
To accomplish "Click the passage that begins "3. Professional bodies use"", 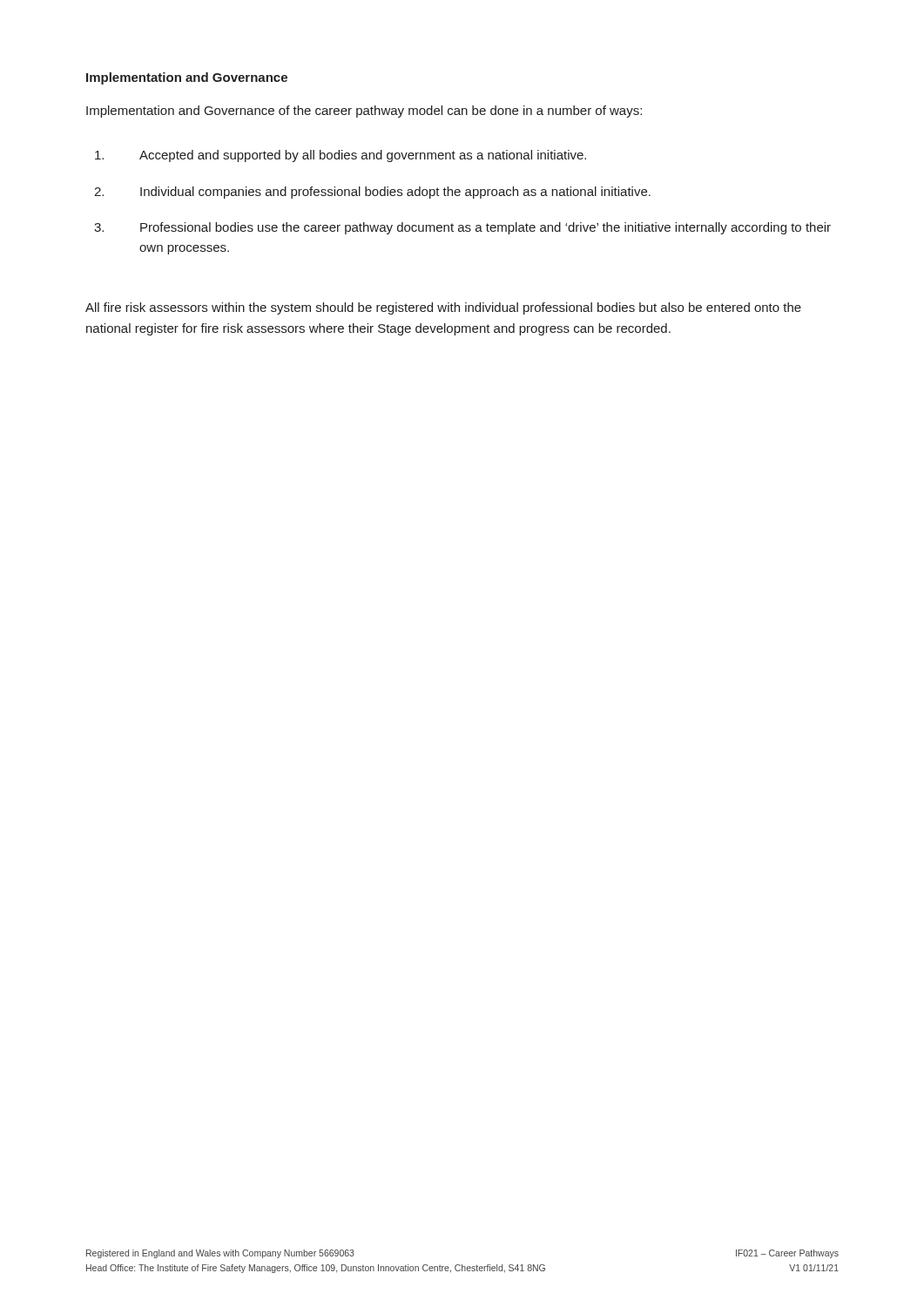I will 462,237.
